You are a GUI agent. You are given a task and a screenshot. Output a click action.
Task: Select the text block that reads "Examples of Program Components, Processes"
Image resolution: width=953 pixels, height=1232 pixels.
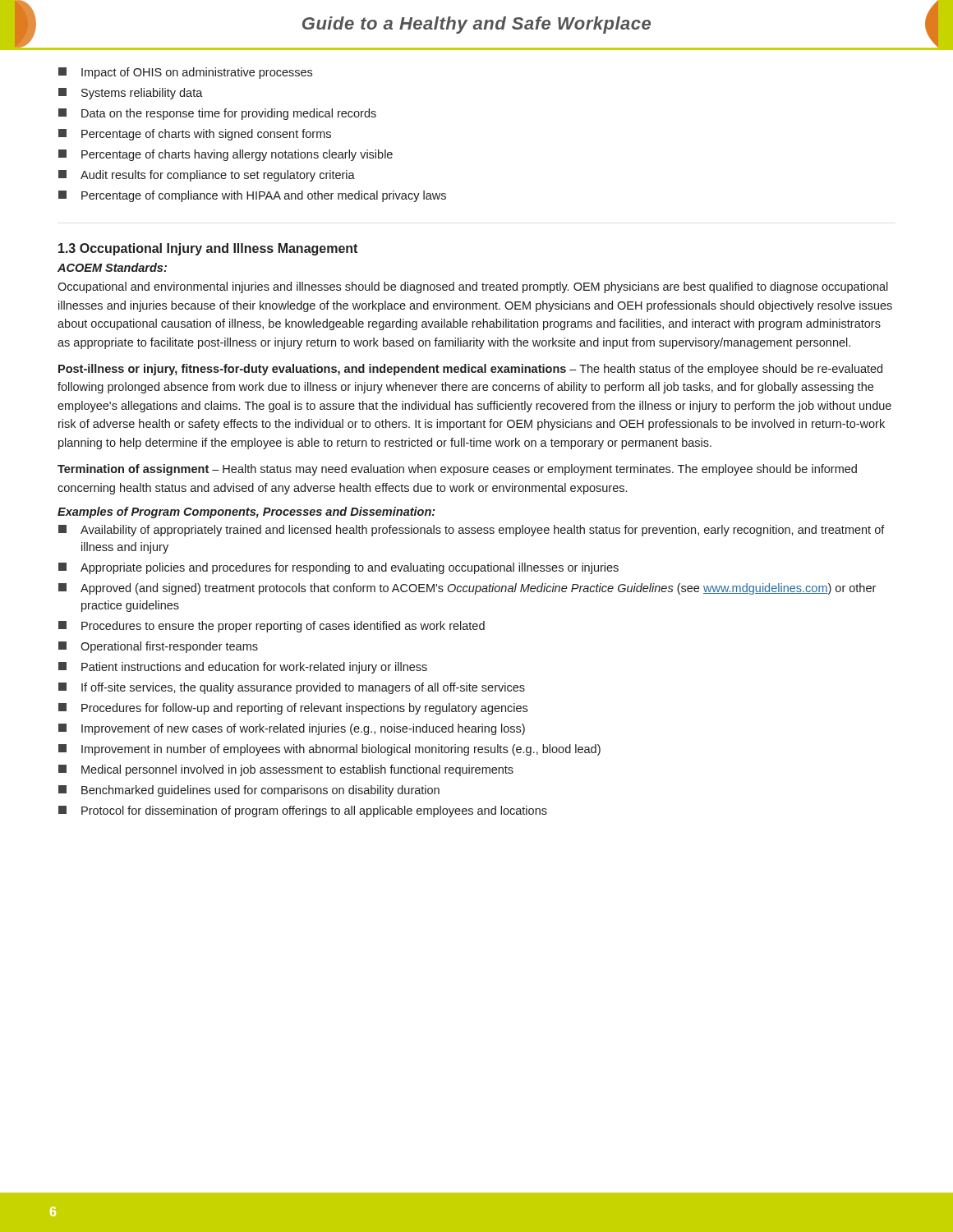(x=246, y=512)
